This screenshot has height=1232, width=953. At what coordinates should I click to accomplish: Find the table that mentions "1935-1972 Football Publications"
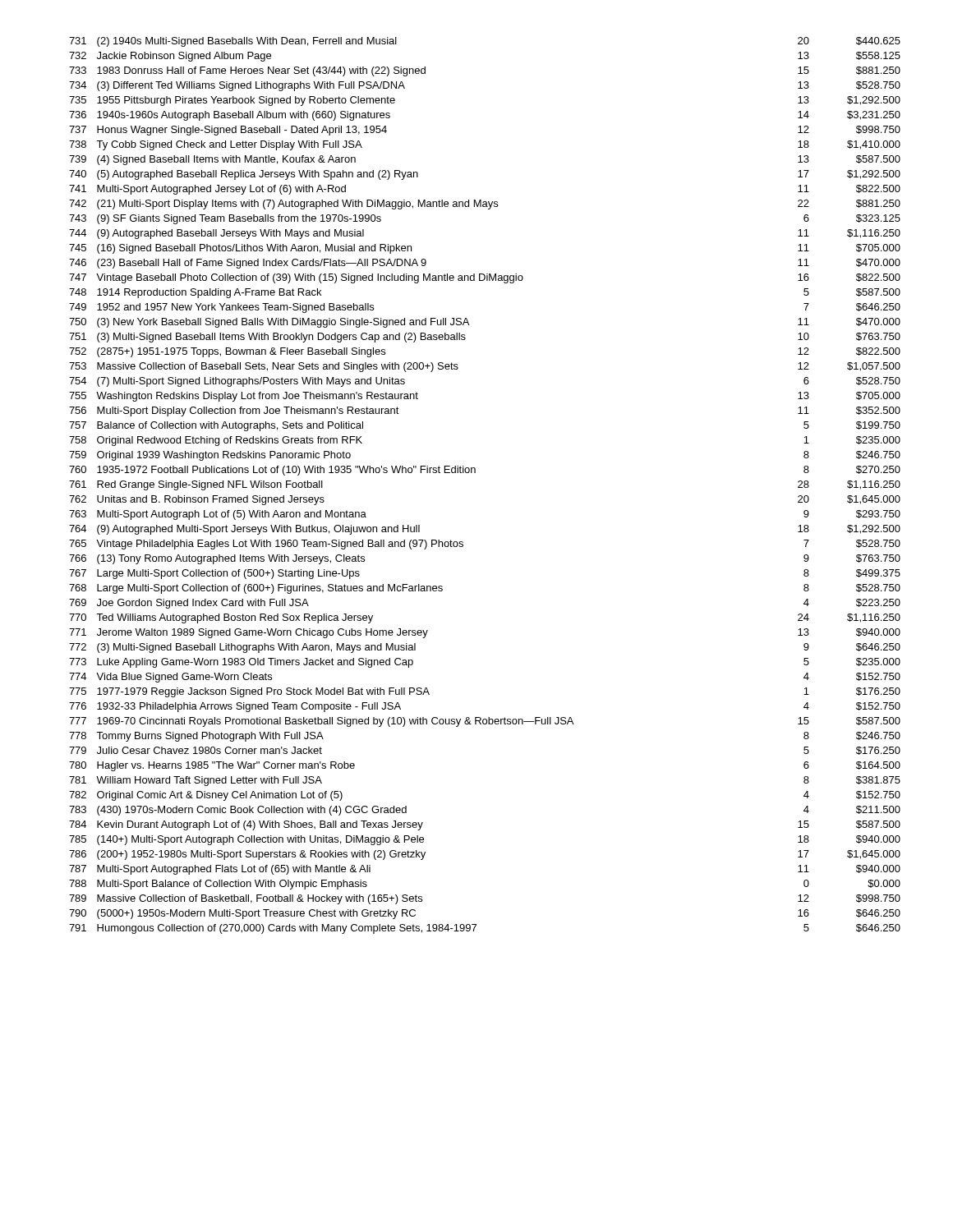[476, 484]
